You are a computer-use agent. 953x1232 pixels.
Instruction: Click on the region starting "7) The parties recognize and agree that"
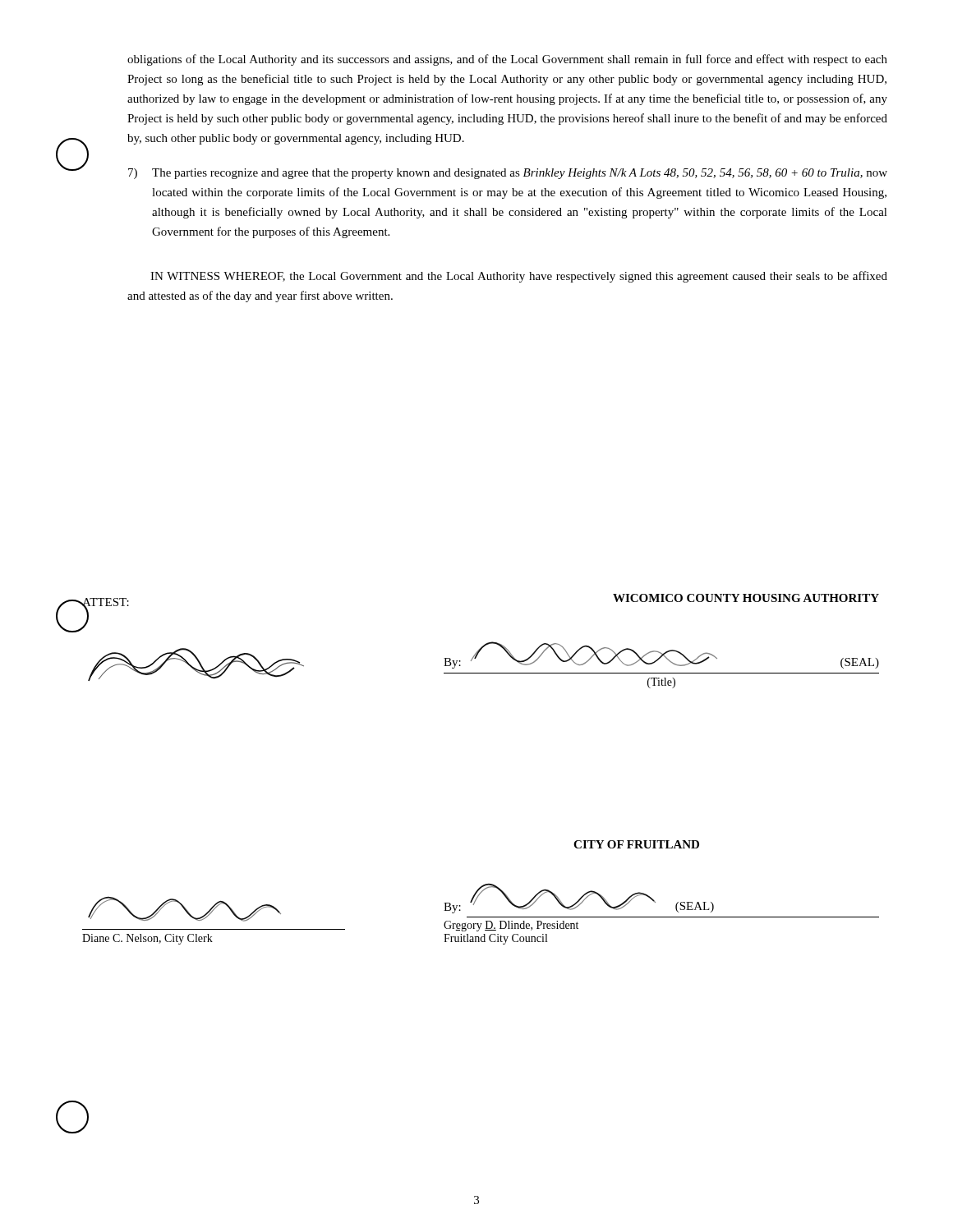tap(507, 202)
